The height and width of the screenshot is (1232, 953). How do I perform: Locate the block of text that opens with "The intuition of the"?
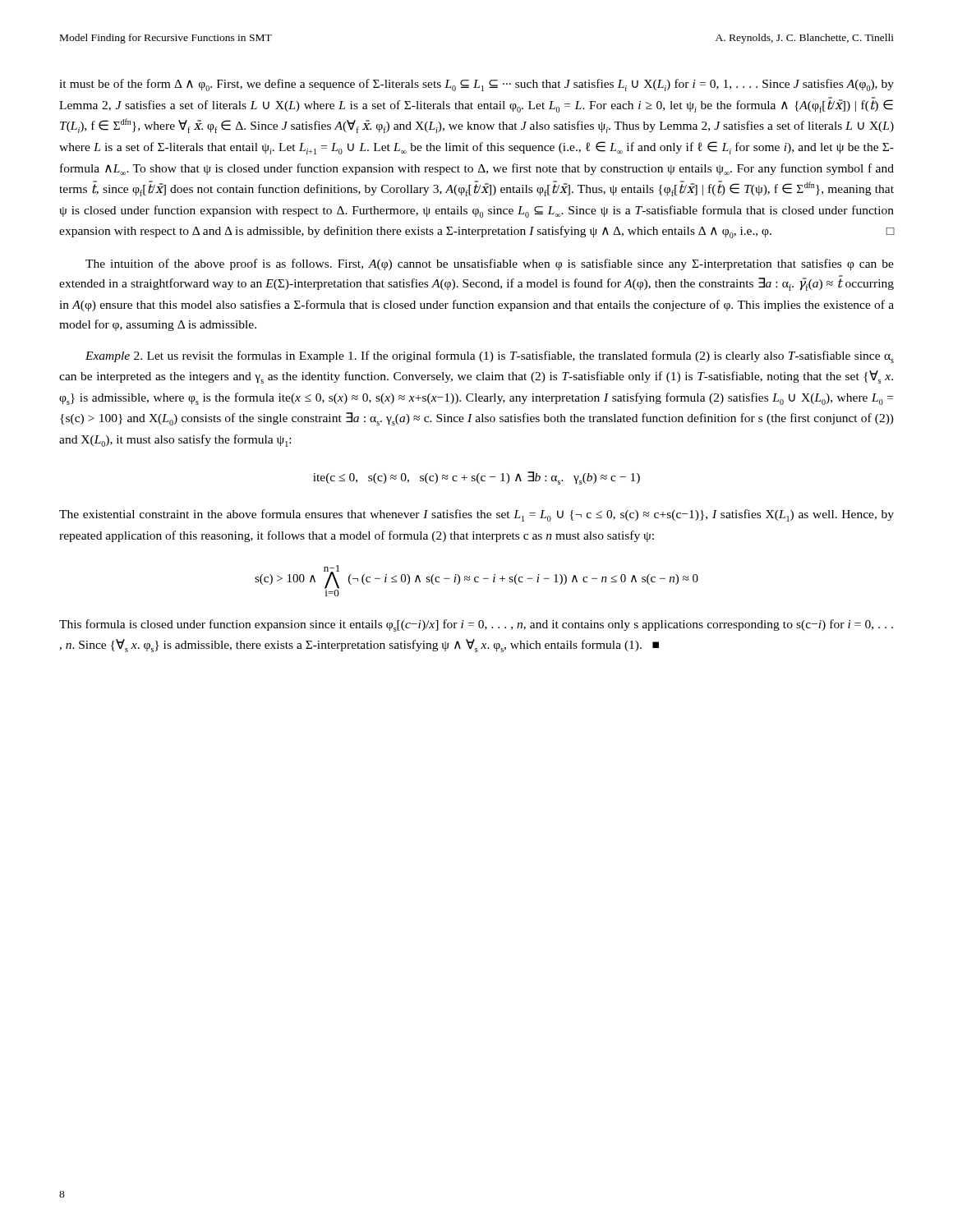coord(476,294)
